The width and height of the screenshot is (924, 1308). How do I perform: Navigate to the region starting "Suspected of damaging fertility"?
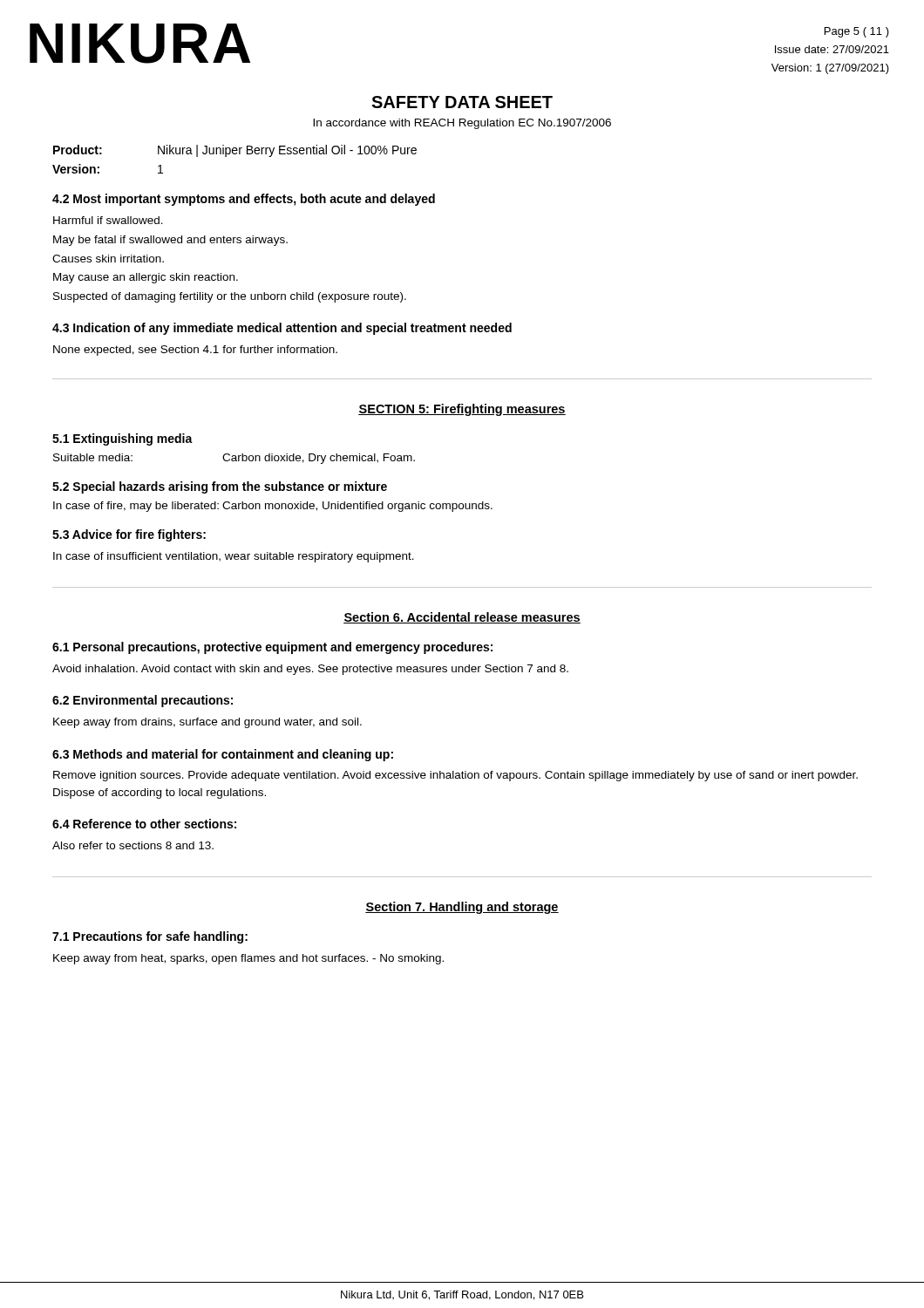(230, 296)
